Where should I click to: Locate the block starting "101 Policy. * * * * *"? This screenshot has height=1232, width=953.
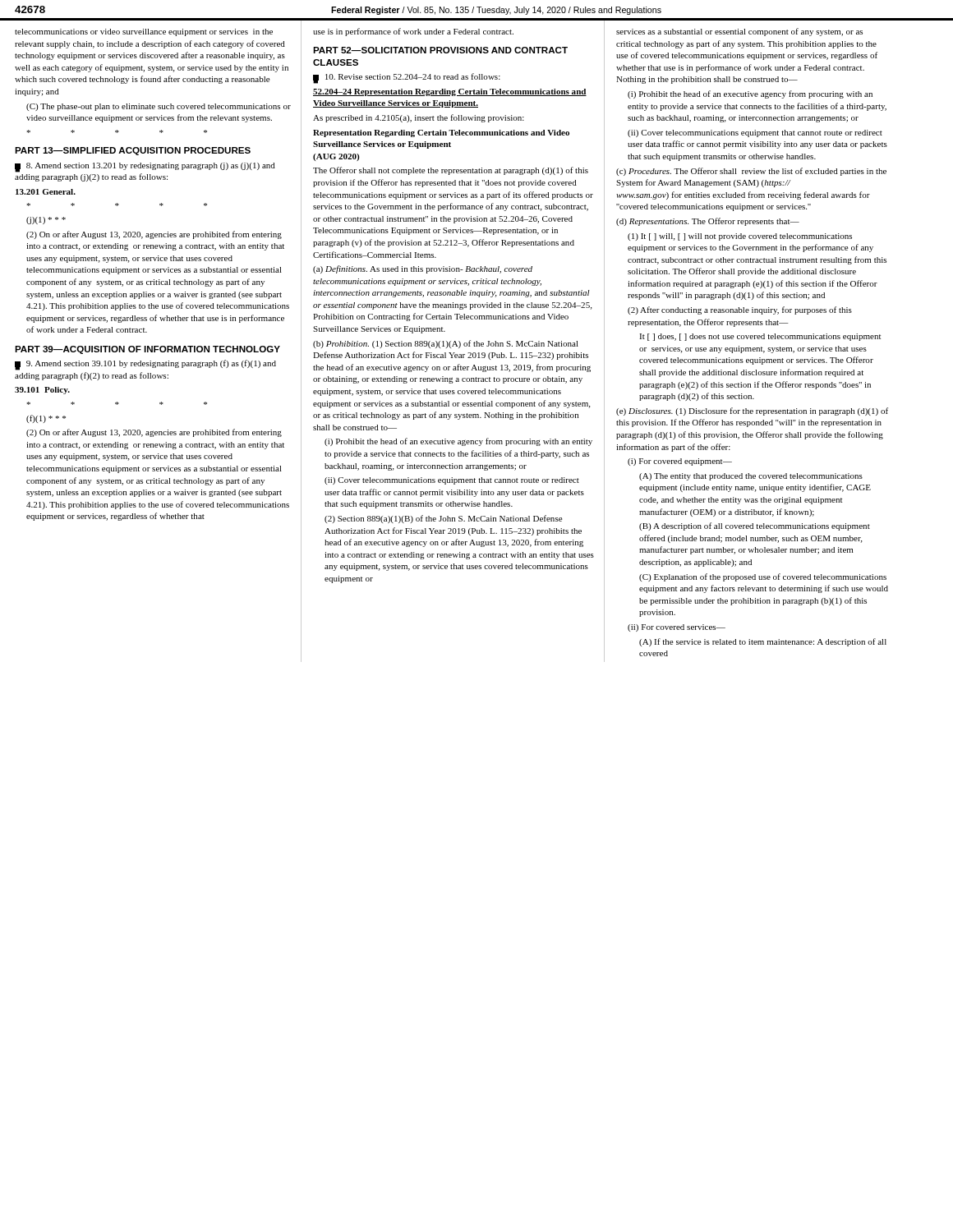pos(154,453)
